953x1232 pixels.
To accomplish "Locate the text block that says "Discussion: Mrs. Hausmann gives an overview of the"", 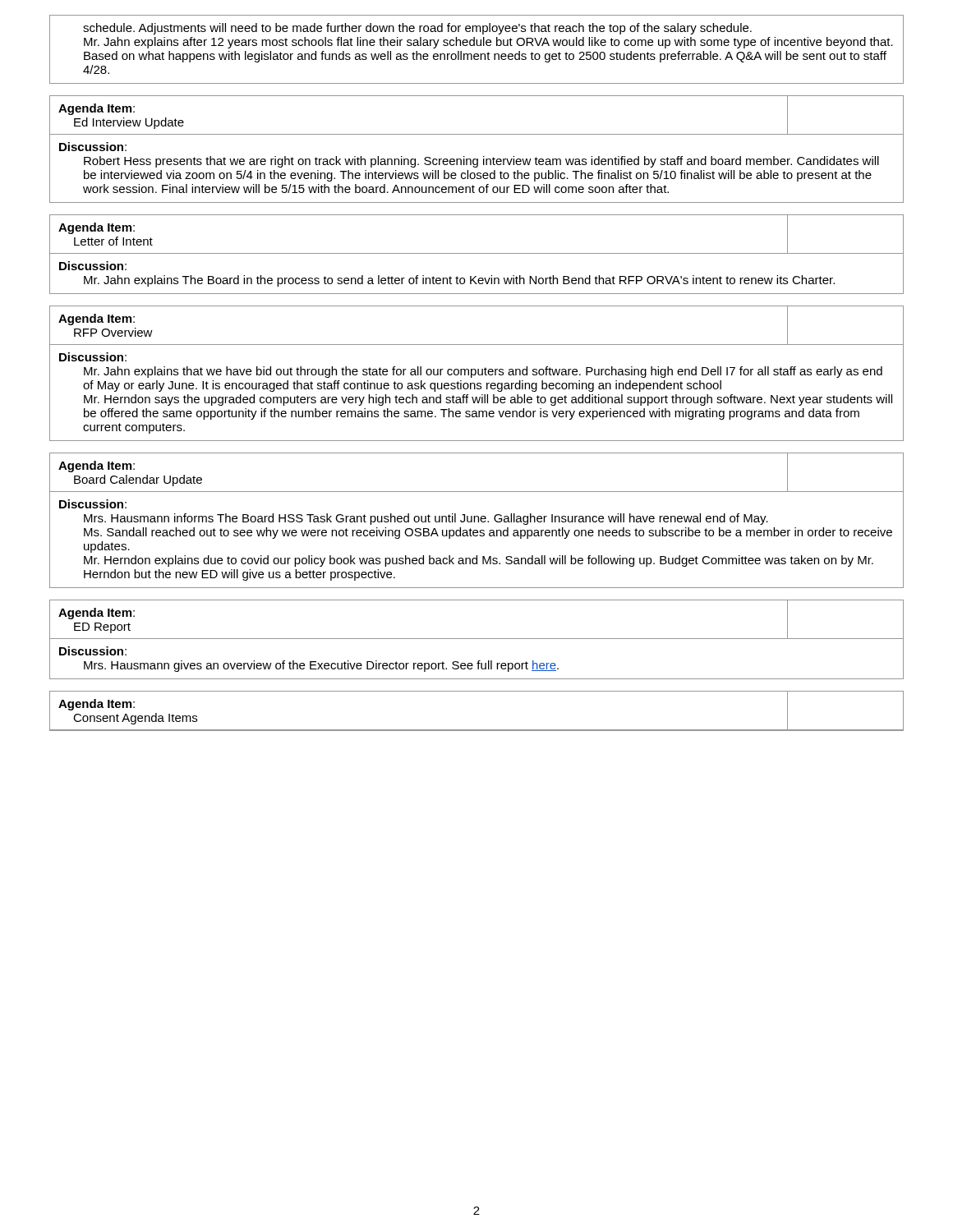I will [476, 658].
